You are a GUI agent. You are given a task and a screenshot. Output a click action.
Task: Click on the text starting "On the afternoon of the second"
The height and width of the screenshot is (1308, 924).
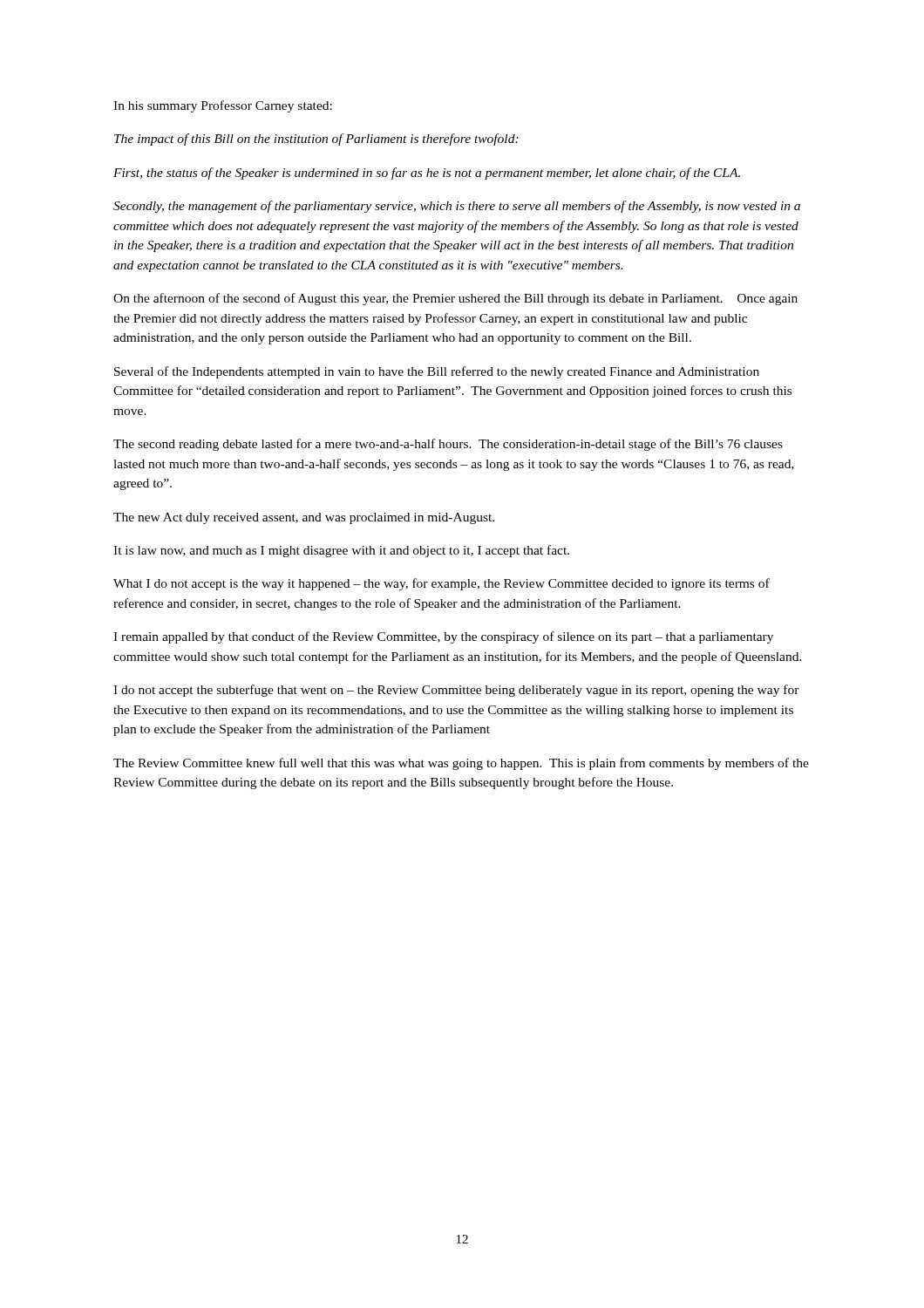pyautogui.click(x=456, y=318)
